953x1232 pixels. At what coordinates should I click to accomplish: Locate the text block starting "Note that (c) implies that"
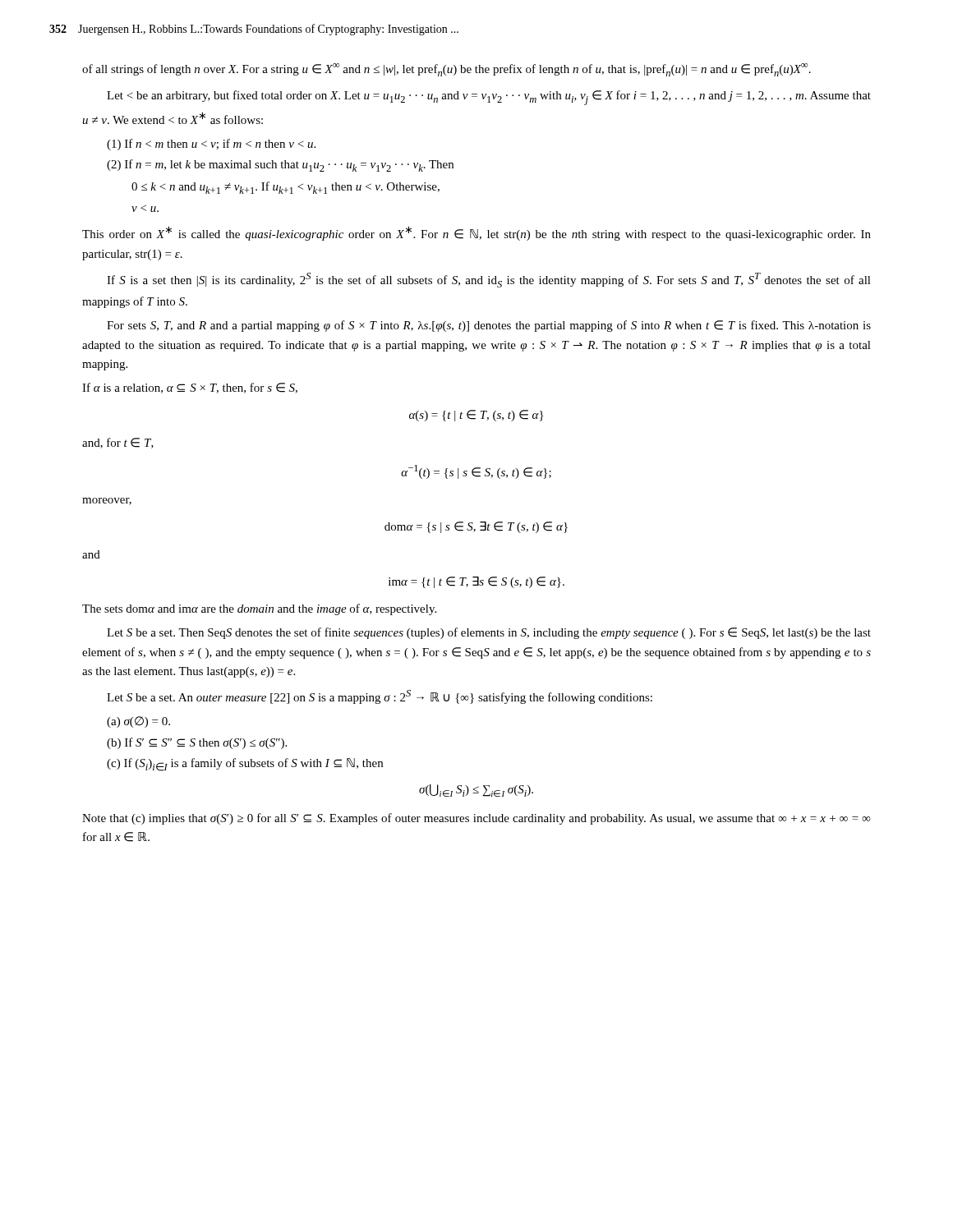click(x=476, y=828)
